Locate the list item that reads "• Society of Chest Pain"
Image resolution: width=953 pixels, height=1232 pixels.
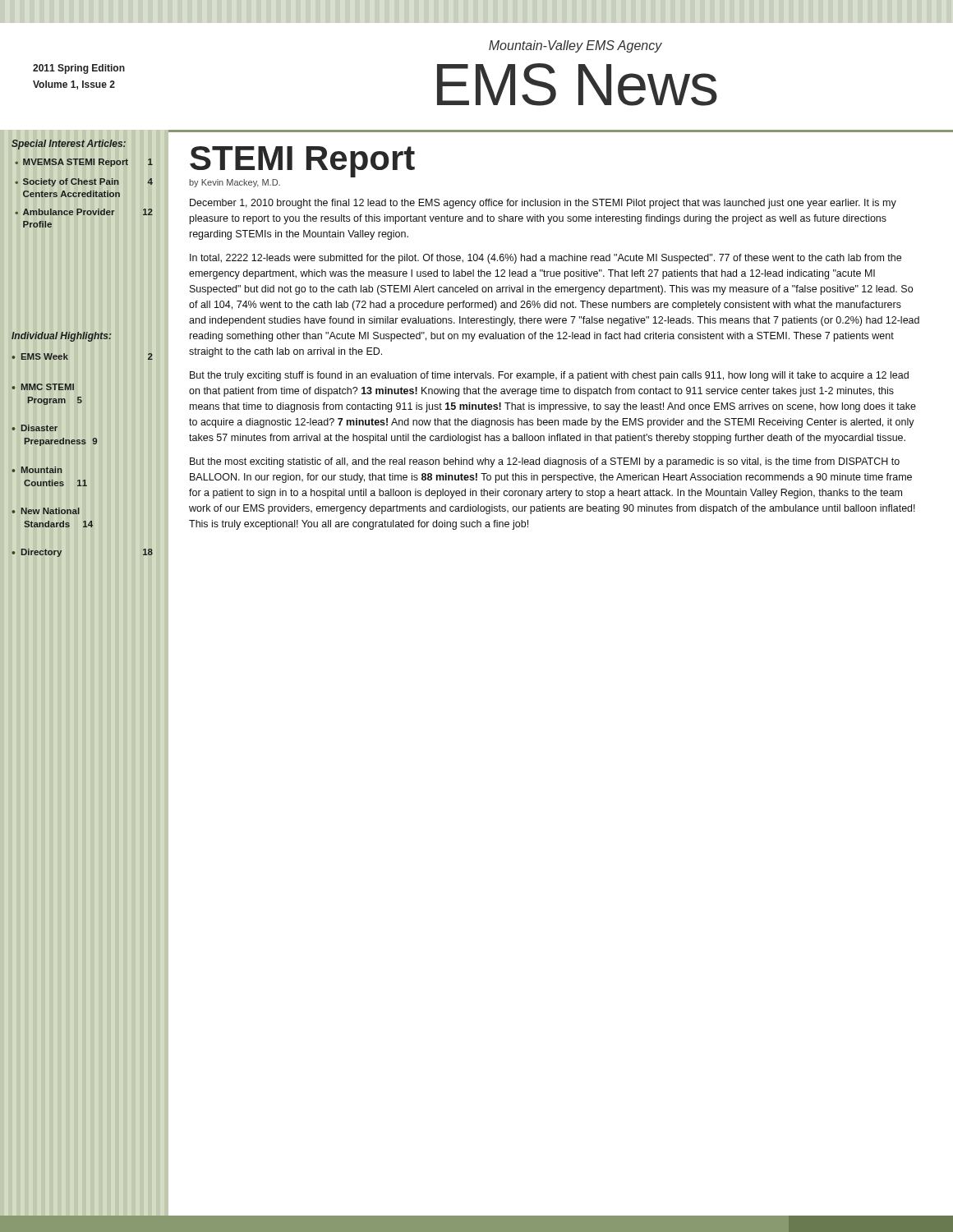84,188
